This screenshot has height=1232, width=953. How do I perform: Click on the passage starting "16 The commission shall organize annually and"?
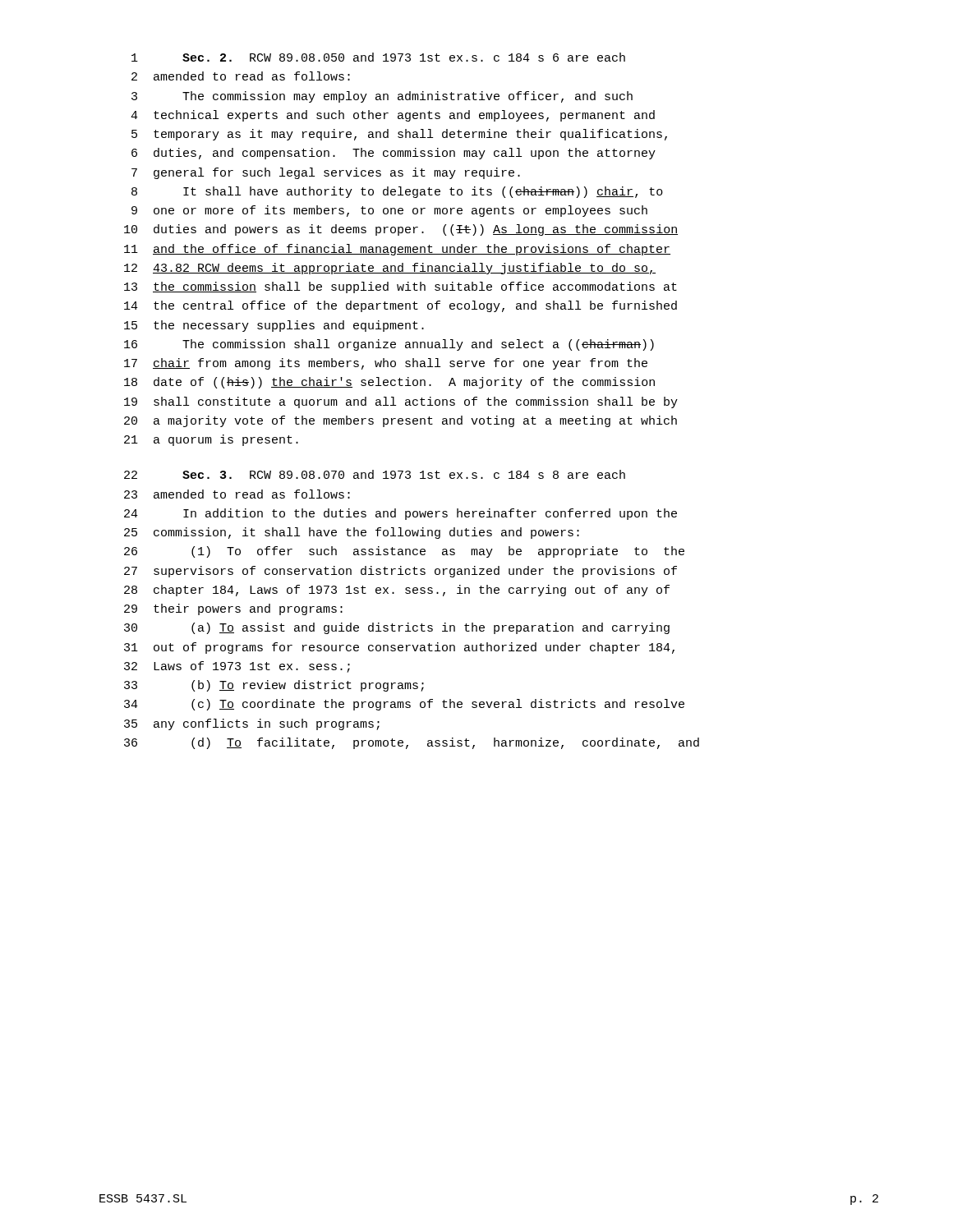coord(489,393)
